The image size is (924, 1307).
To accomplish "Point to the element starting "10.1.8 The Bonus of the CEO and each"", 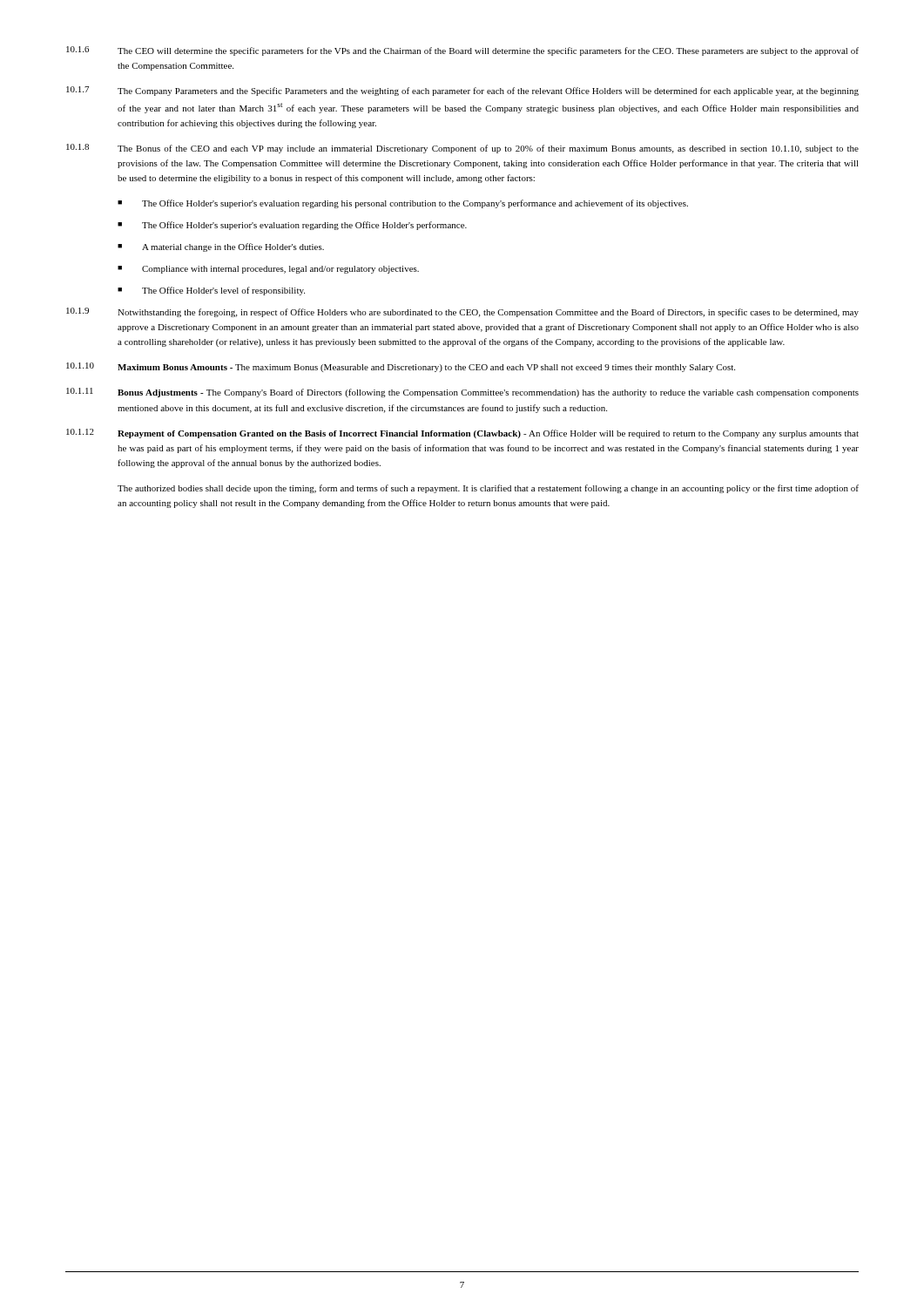I will [462, 163].
